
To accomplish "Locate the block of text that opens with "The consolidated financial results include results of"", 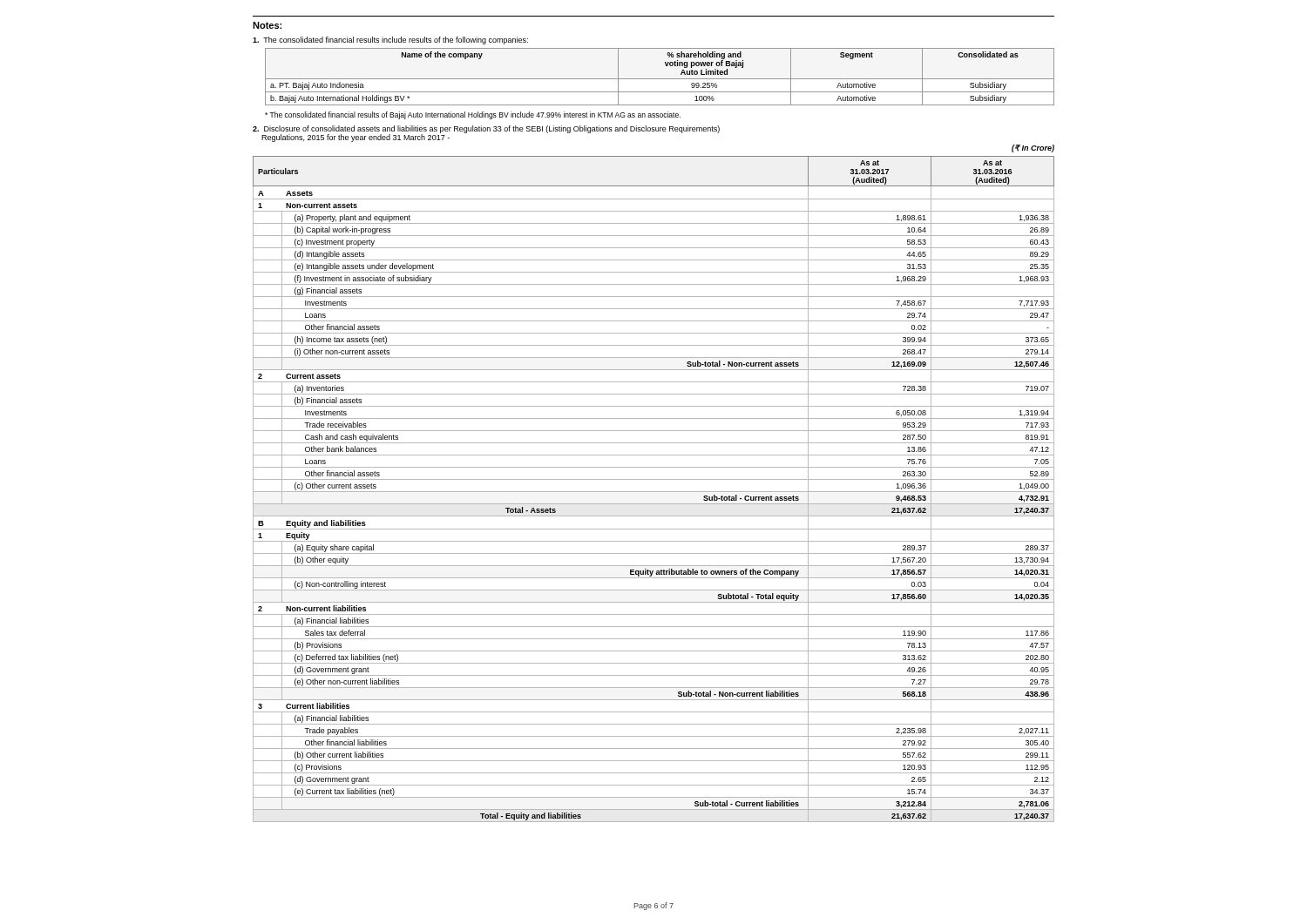I will 391,40.
